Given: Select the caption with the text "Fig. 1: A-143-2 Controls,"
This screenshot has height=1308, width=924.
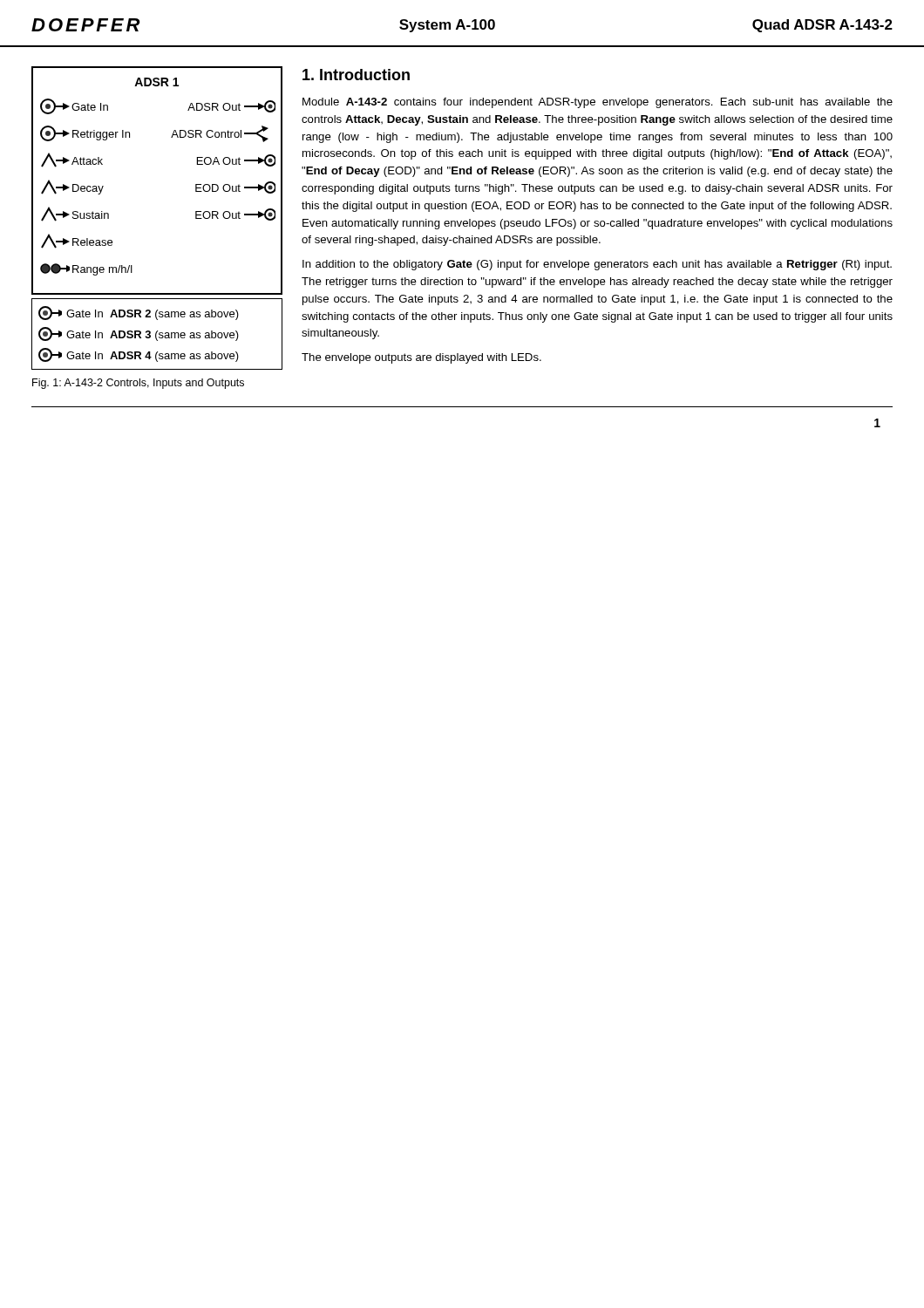Looking at the screenshot, I should (x=138, y=383).
